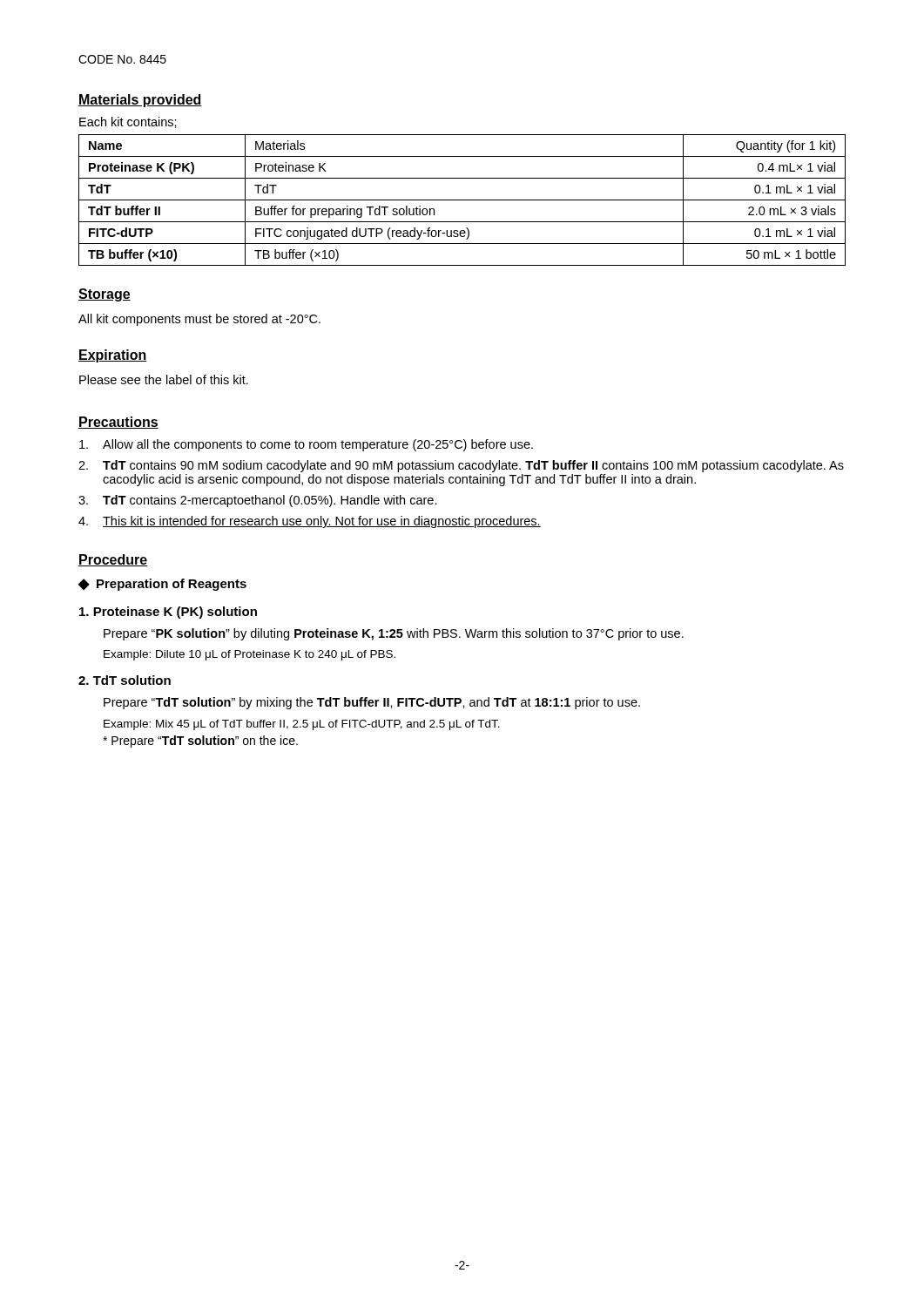This screenshot has width=924, height=1307.
Task: Select the passage starting "2. TdT contains 90 mM sodium cacodylate and"
Action: 462,472
